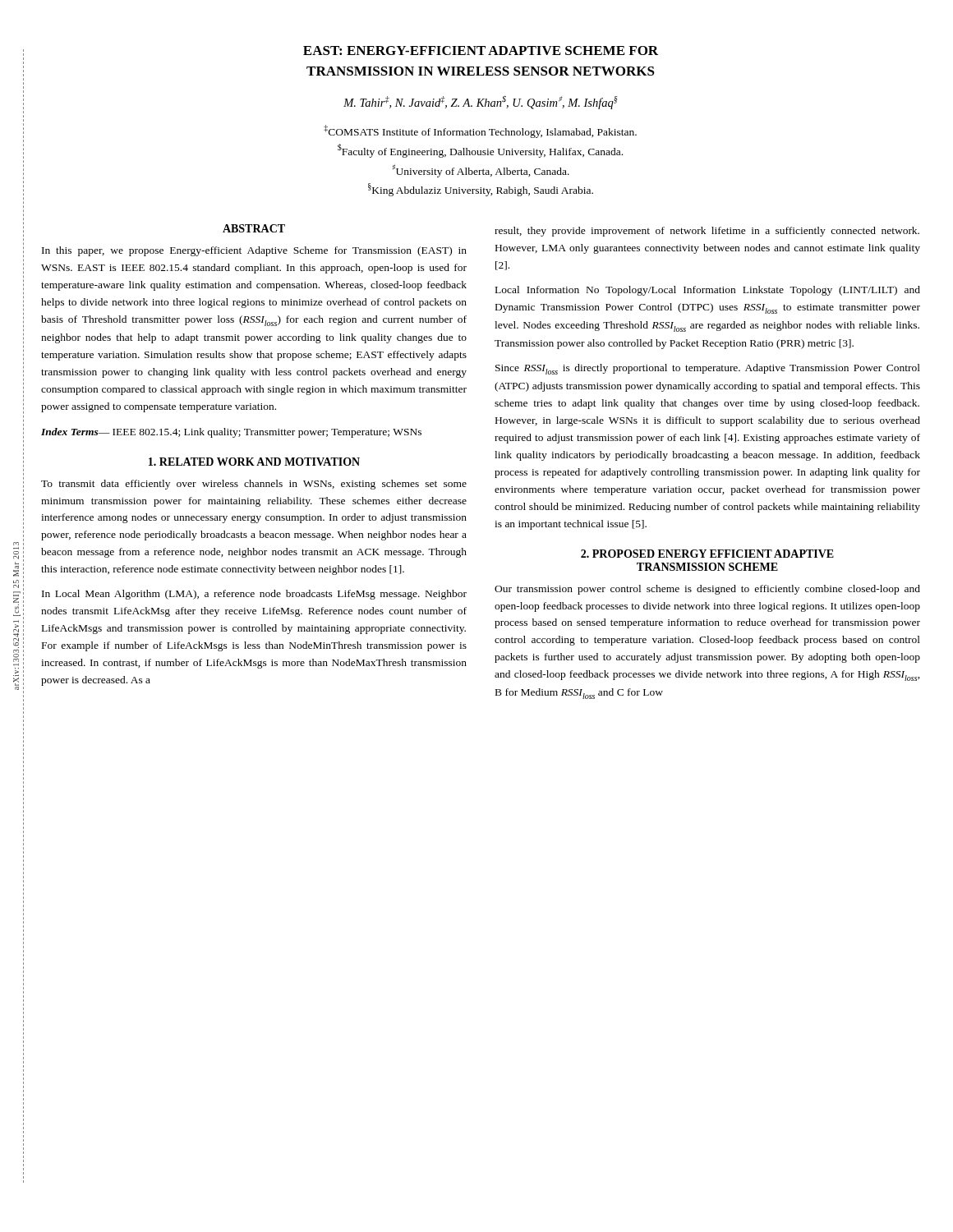The width and height of the screenshot is (953, 1232).
Task: Select the text block that reads "Our transmission power control scheme is designed to"
Action: [707, 642]
